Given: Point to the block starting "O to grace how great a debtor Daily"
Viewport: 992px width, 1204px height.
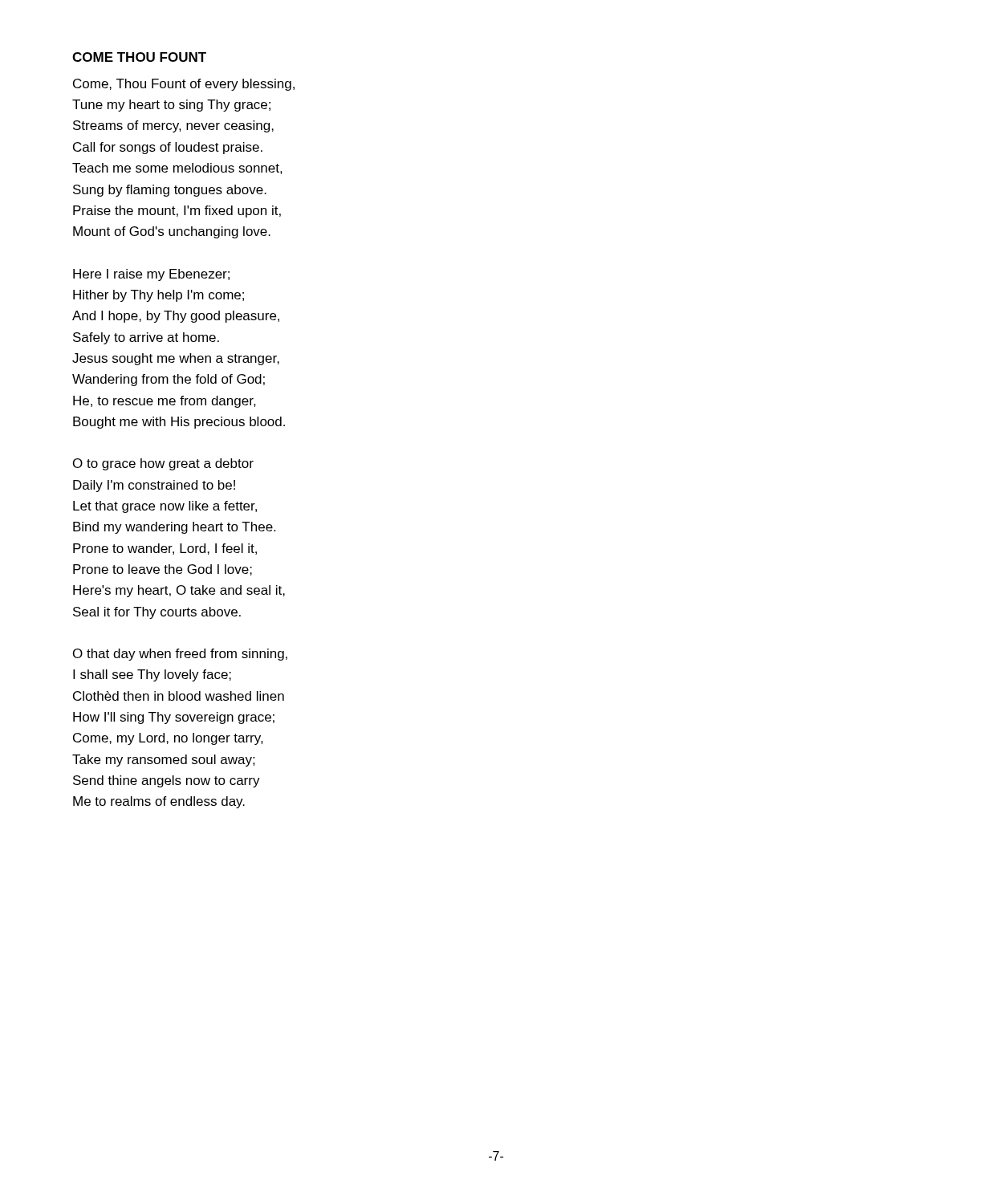Looking at the screenshot, I should pos(179,538).
